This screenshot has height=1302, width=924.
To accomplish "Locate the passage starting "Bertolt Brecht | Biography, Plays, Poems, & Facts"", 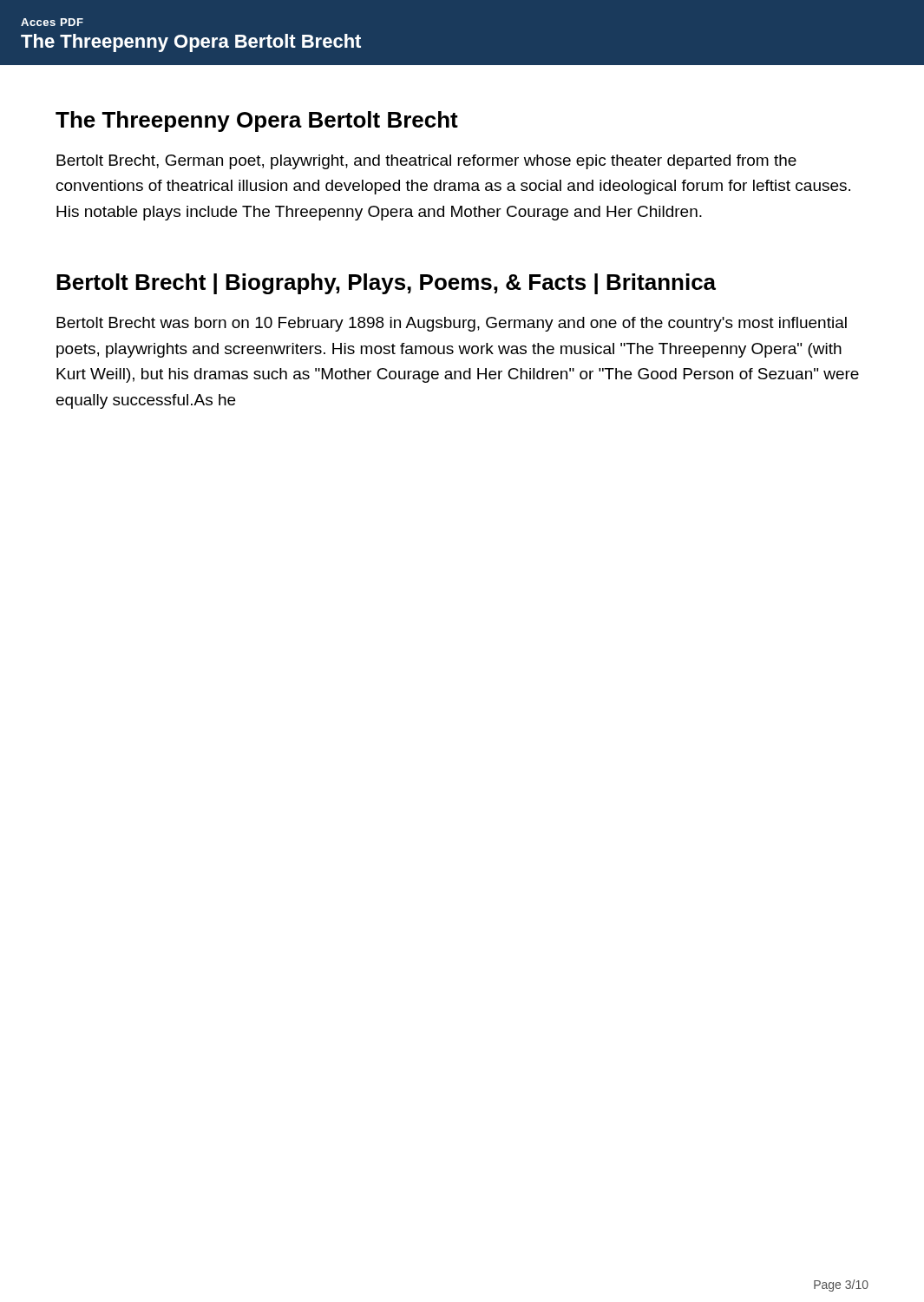I will [386, 282].
